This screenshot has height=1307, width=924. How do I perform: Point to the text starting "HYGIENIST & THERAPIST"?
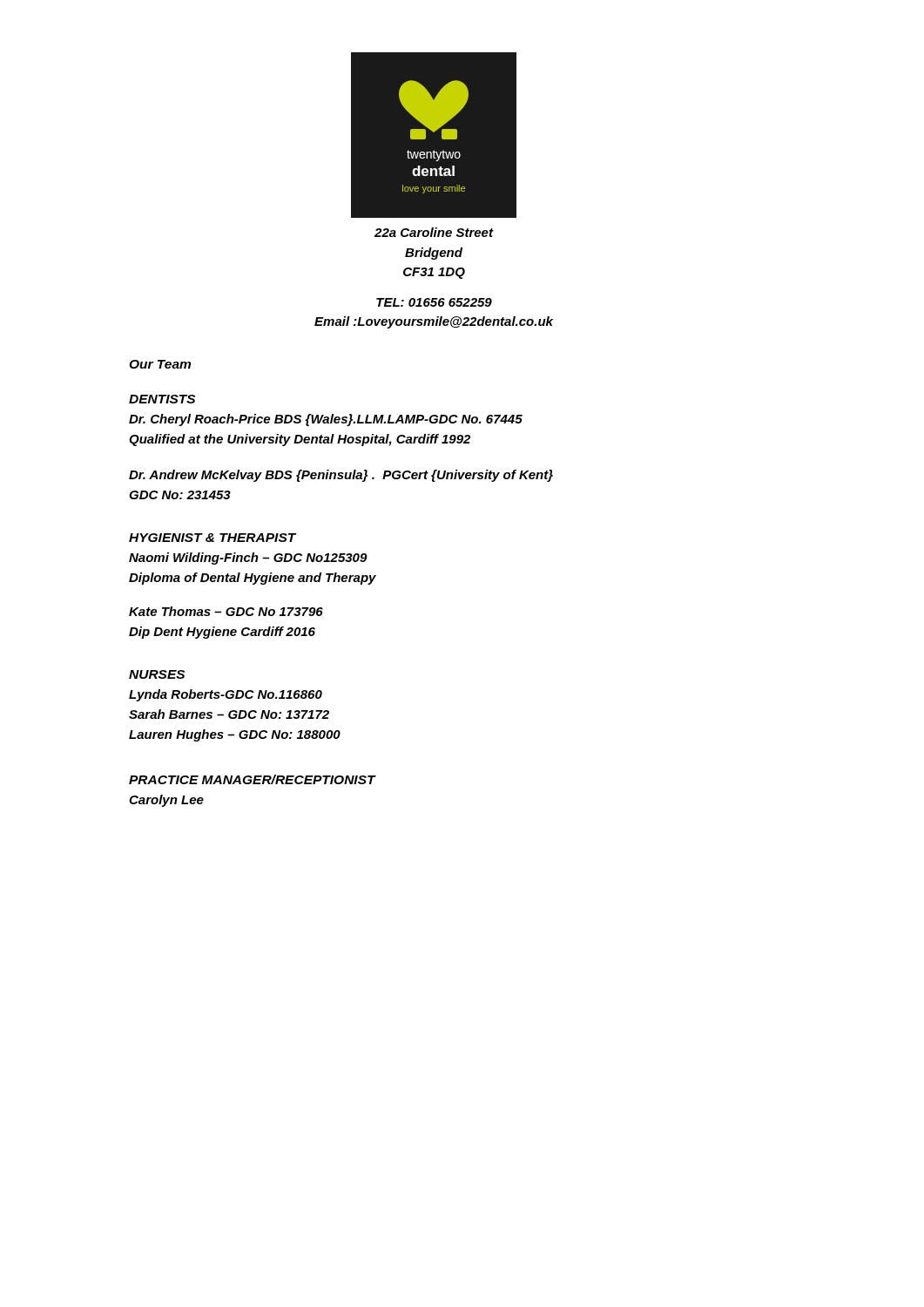click(212, 537)
